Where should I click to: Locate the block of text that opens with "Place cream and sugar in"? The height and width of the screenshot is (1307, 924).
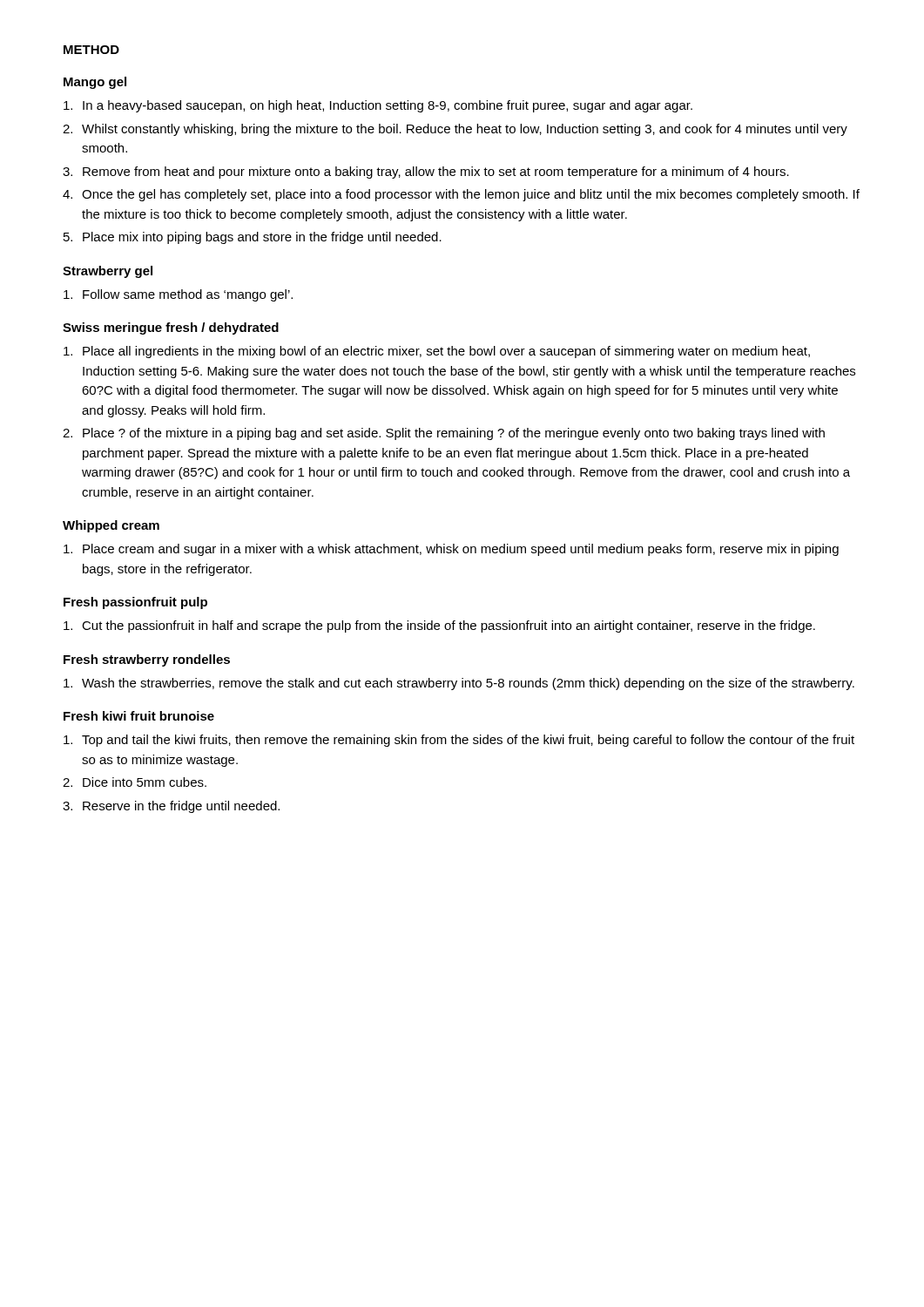tap(462, 559)
